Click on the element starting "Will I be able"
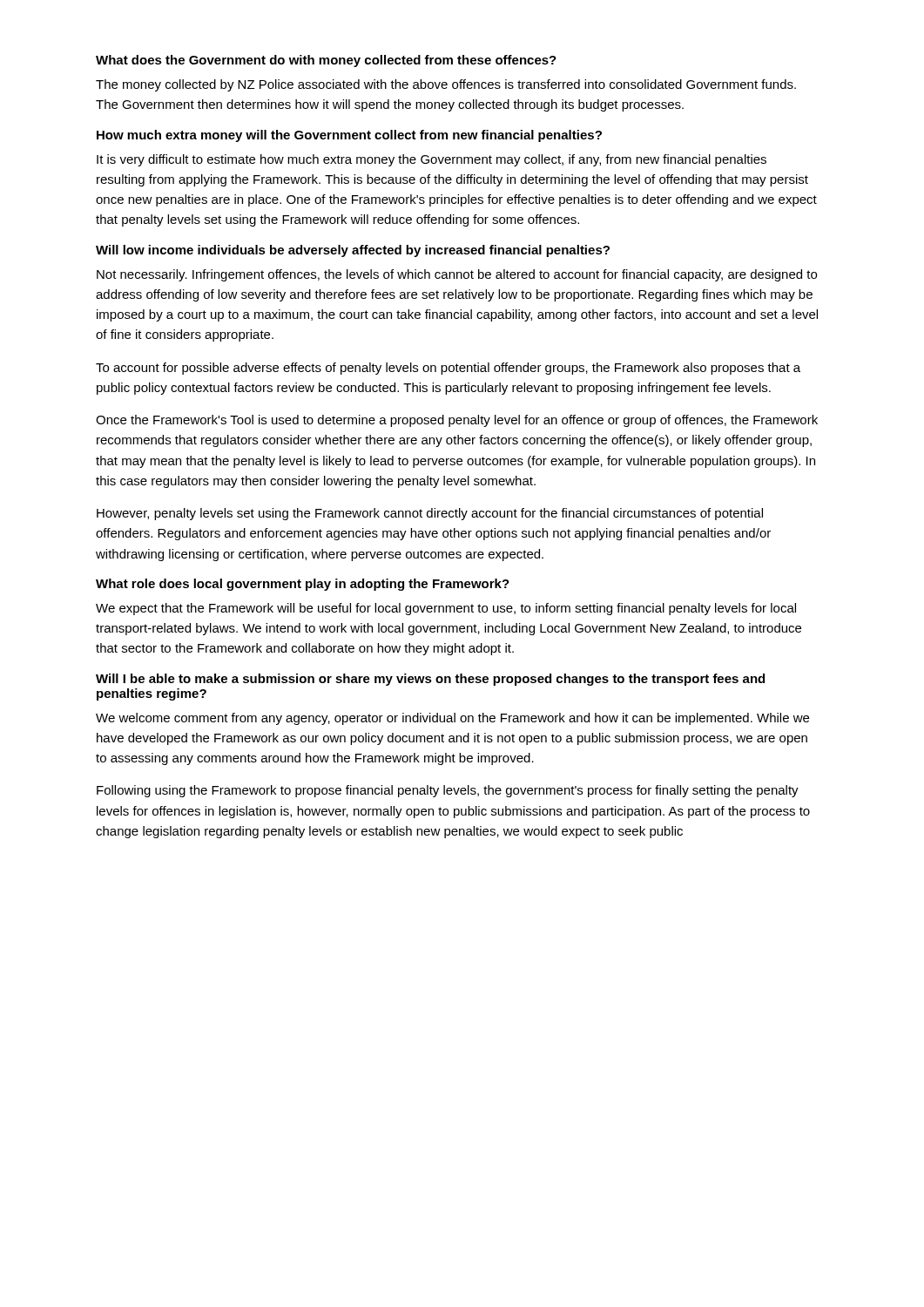 click(x=458, y=685)
